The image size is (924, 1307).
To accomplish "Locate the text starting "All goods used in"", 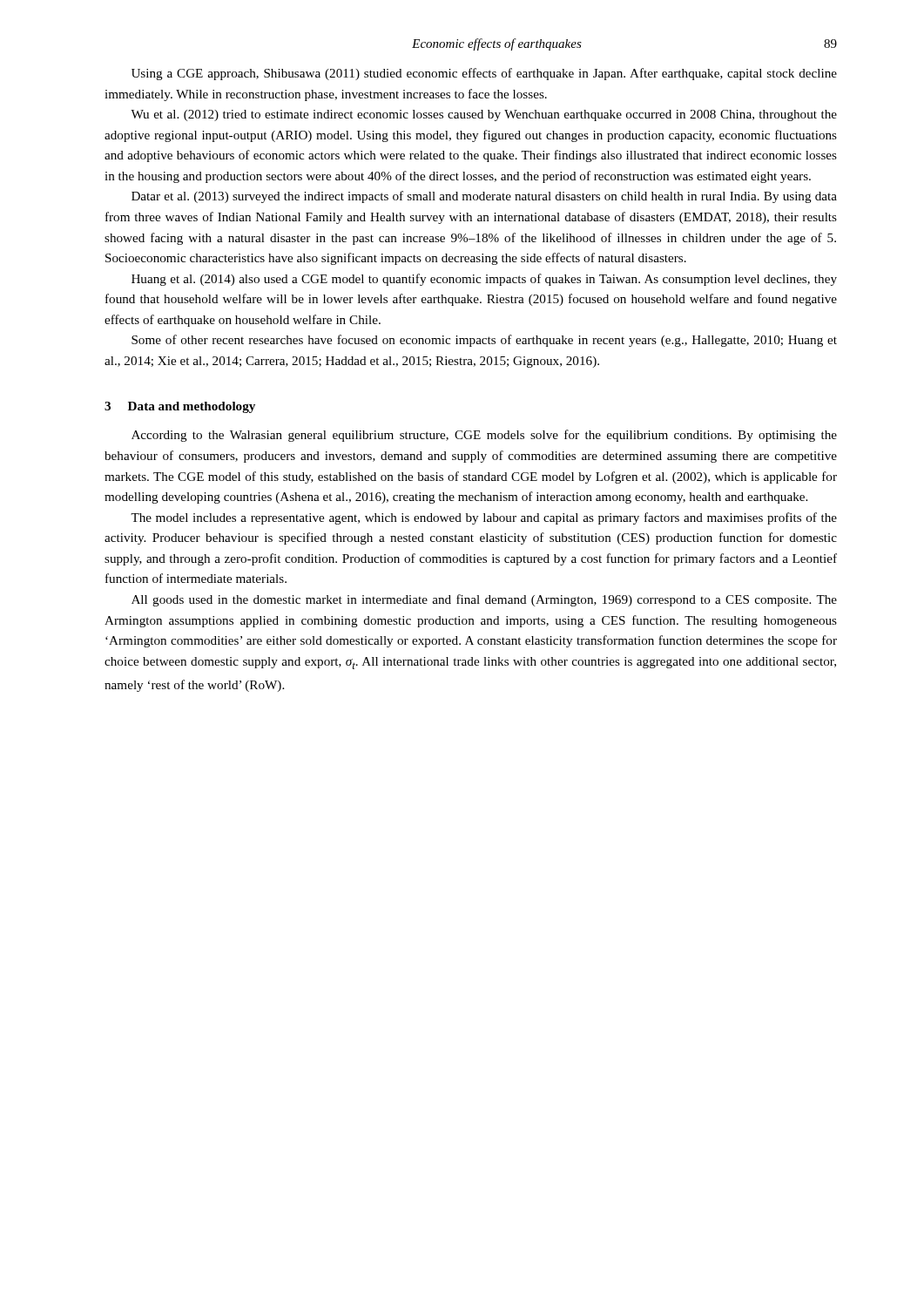I will tap(471, 642).
